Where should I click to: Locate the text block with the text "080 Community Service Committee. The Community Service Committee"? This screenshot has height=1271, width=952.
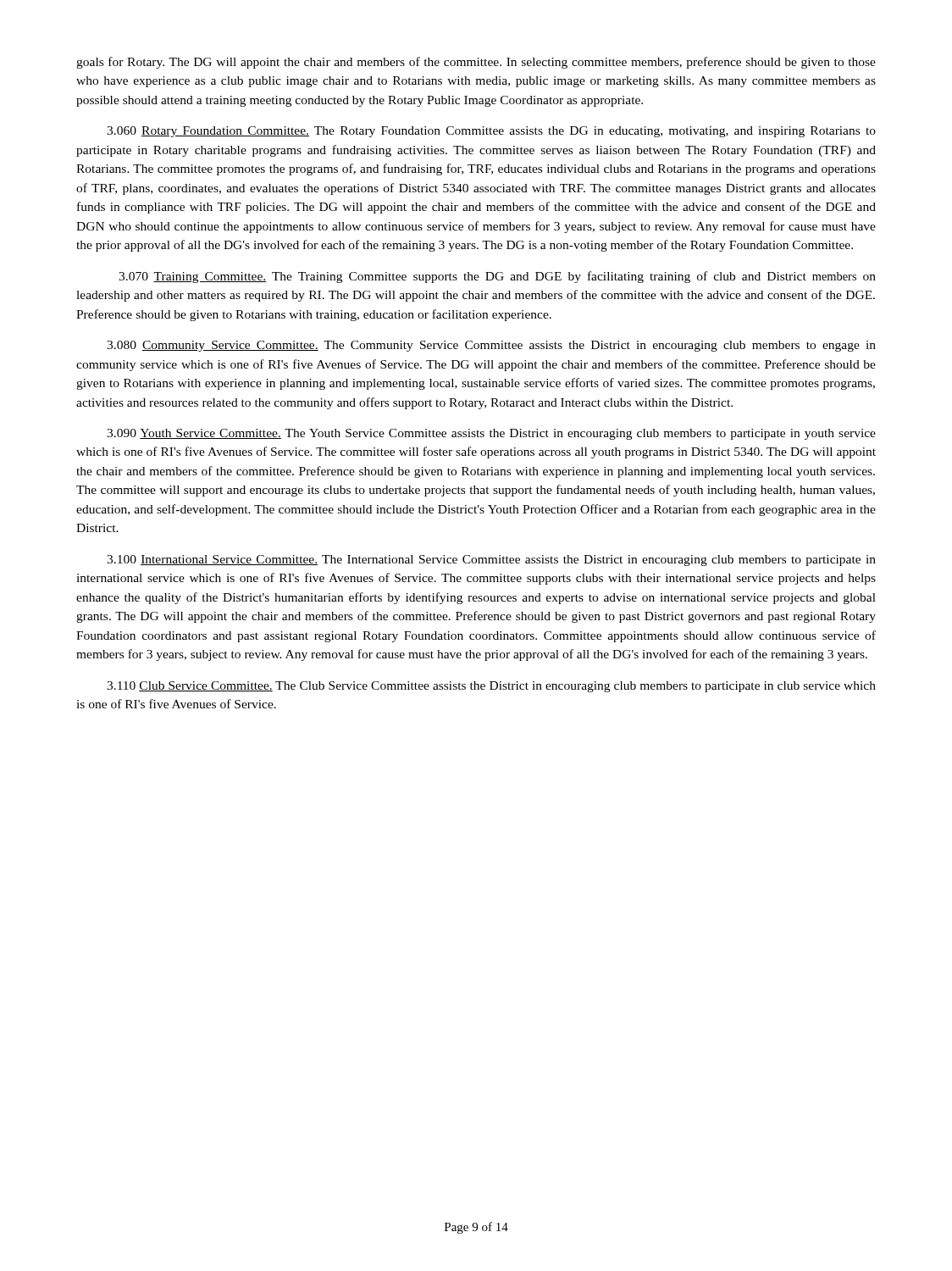pyautogui.click(x=476, y=373)
